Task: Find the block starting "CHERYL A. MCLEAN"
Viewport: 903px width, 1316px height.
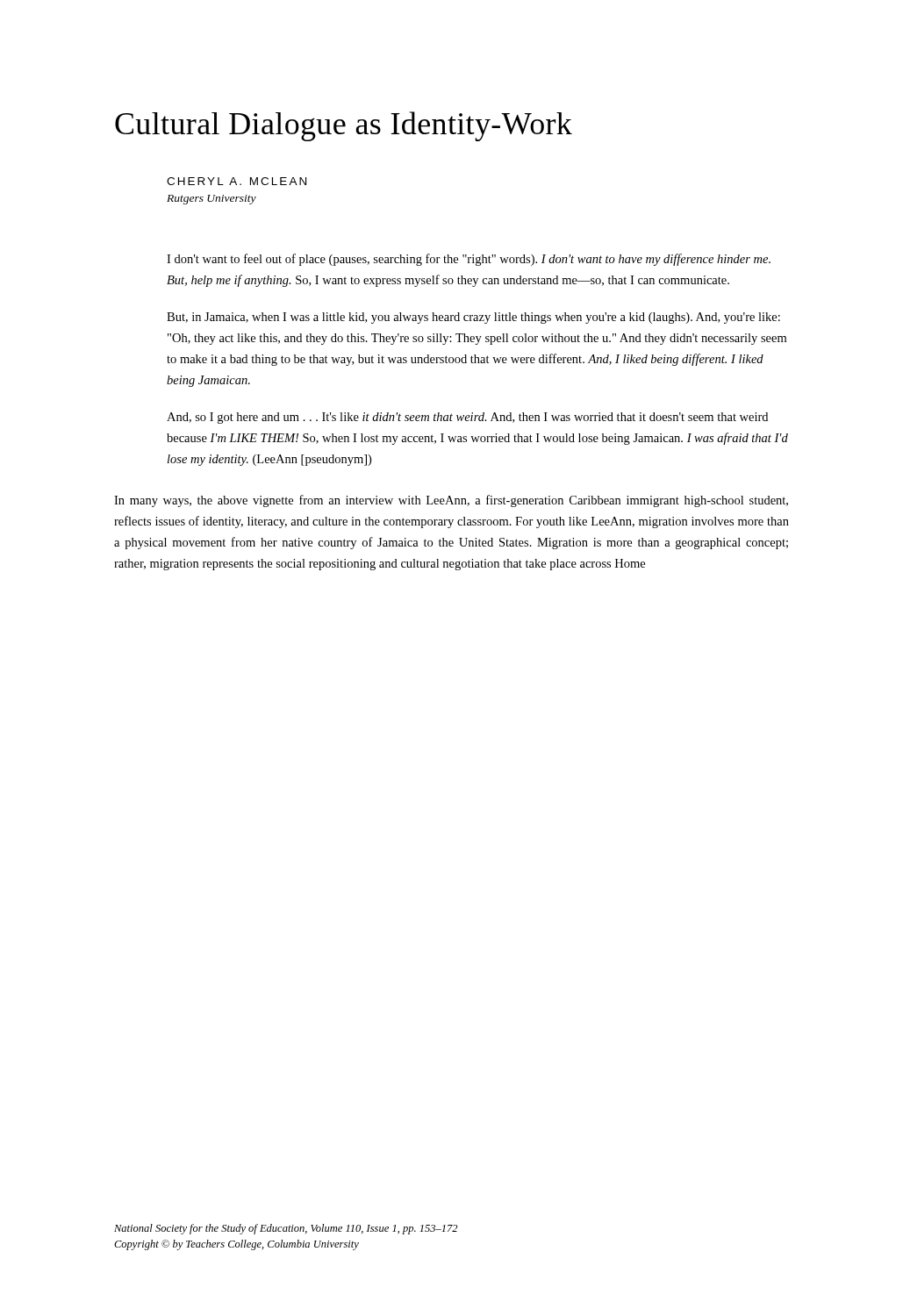Action: pyautogui.click(x=238, y=181)
